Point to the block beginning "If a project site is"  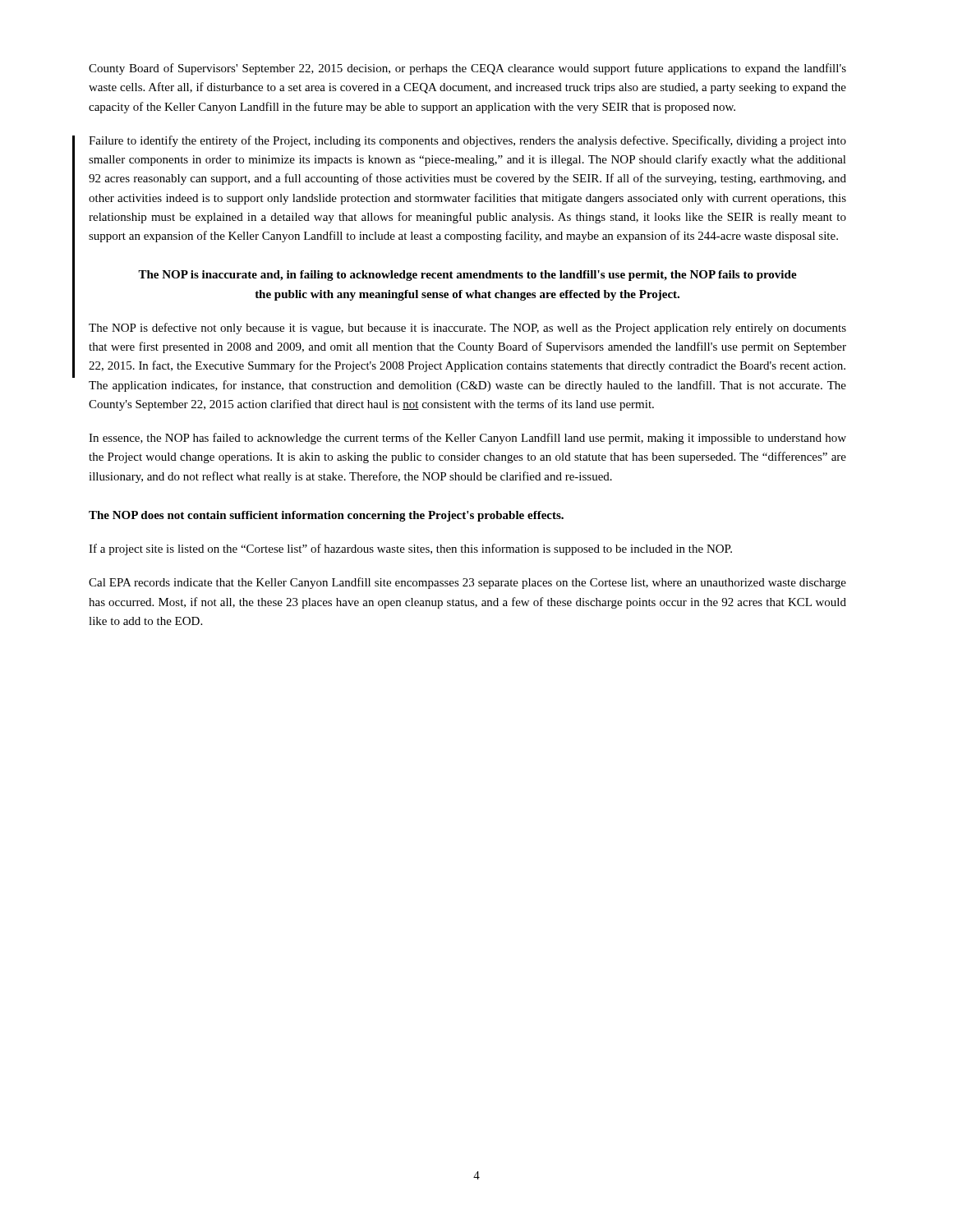point(411,549)
